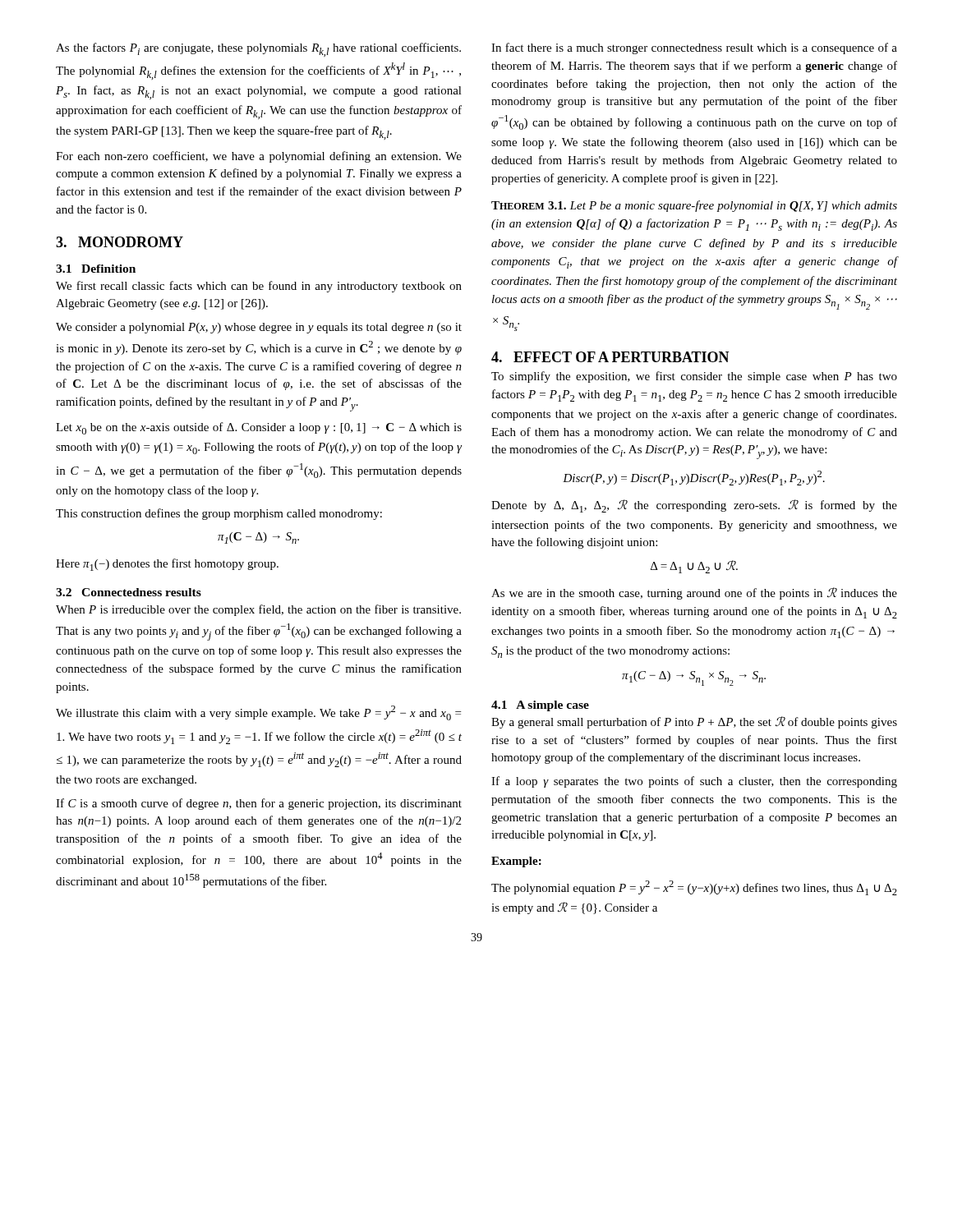Select the element starting "3.2 Connectedness results"
953x1232 pixels.
(x=129, y=592)
